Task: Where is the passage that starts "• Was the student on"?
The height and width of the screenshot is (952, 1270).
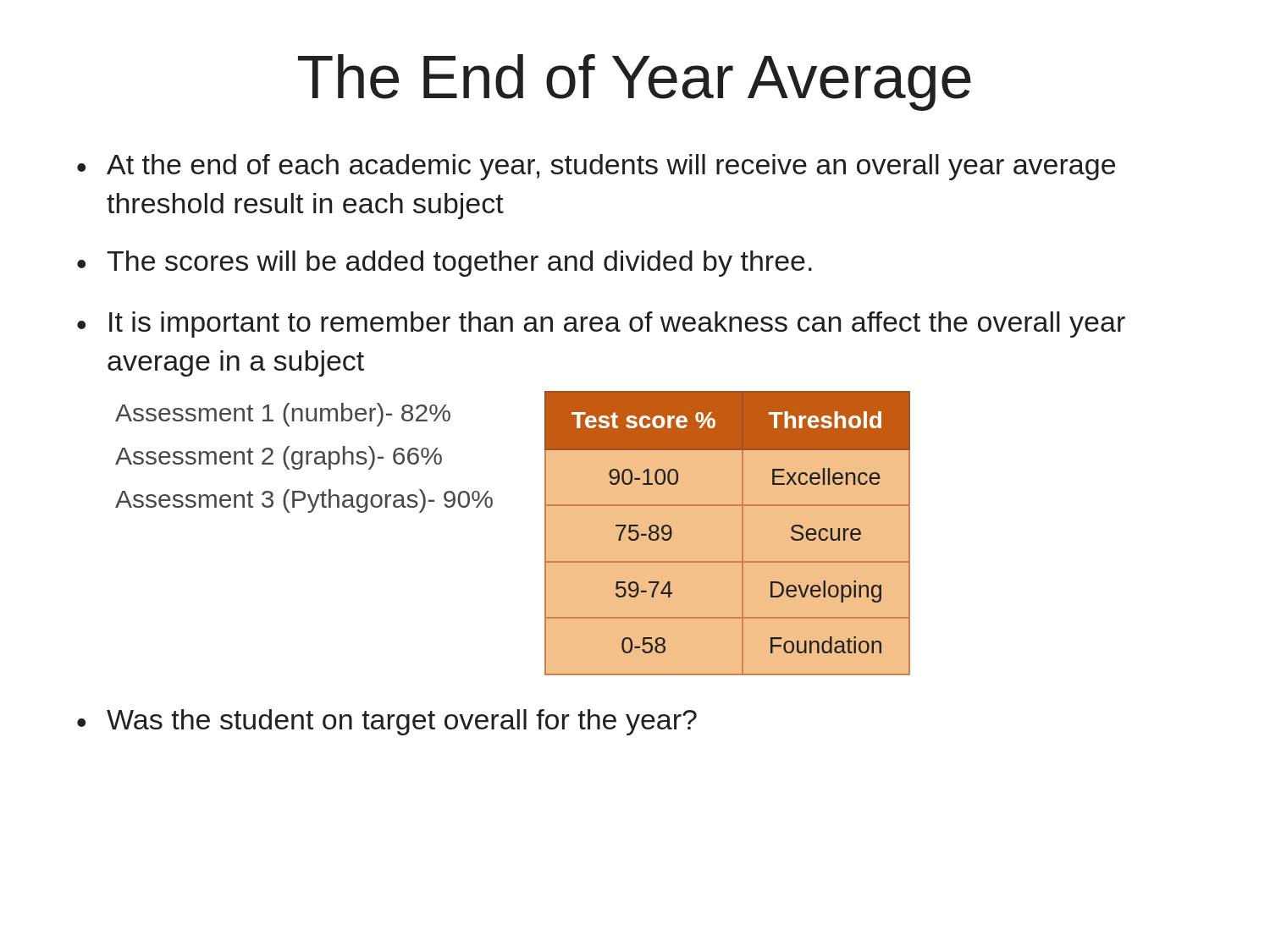Action: click(x=635, y=722)
